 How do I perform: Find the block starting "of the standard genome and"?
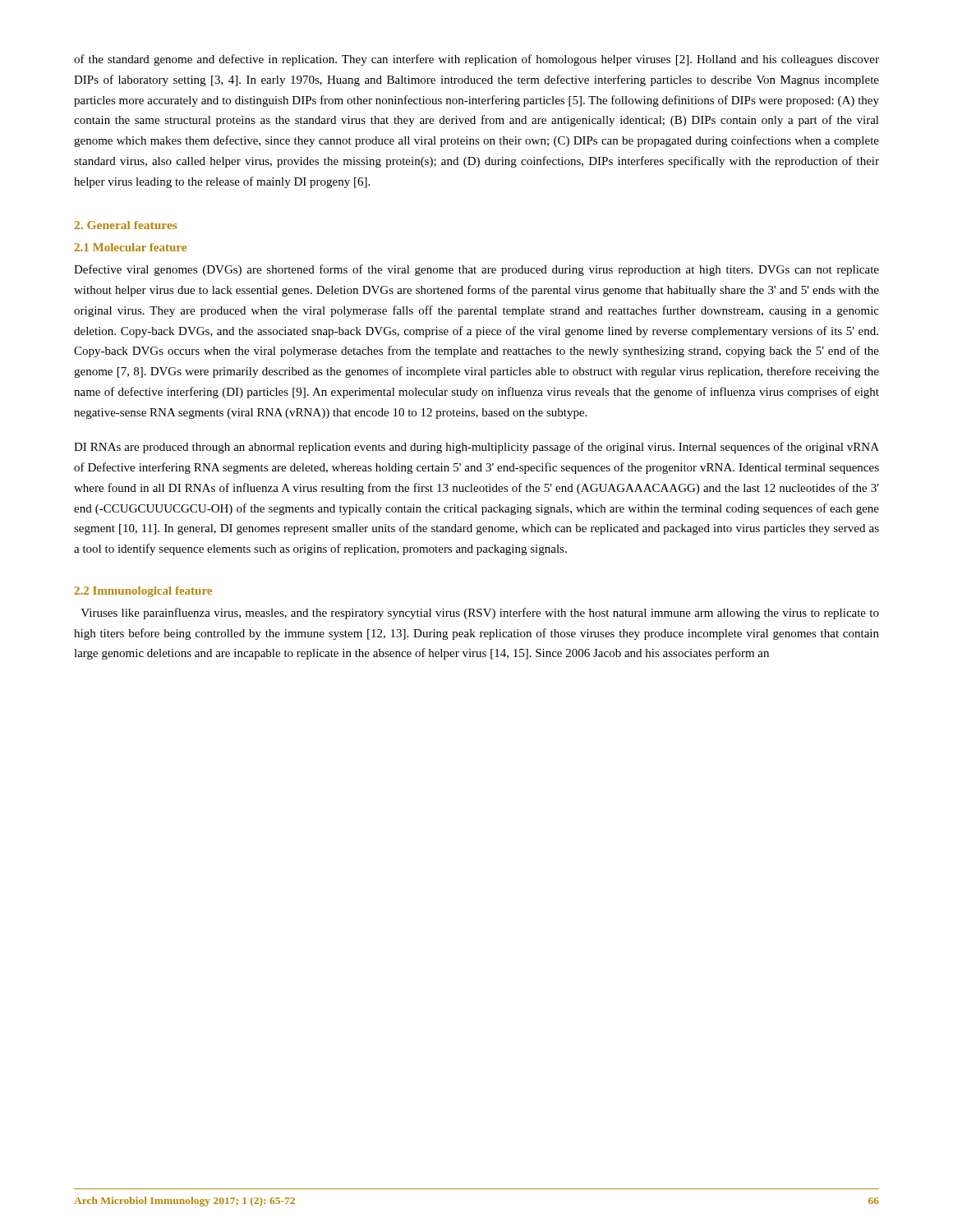coord(476,120)
